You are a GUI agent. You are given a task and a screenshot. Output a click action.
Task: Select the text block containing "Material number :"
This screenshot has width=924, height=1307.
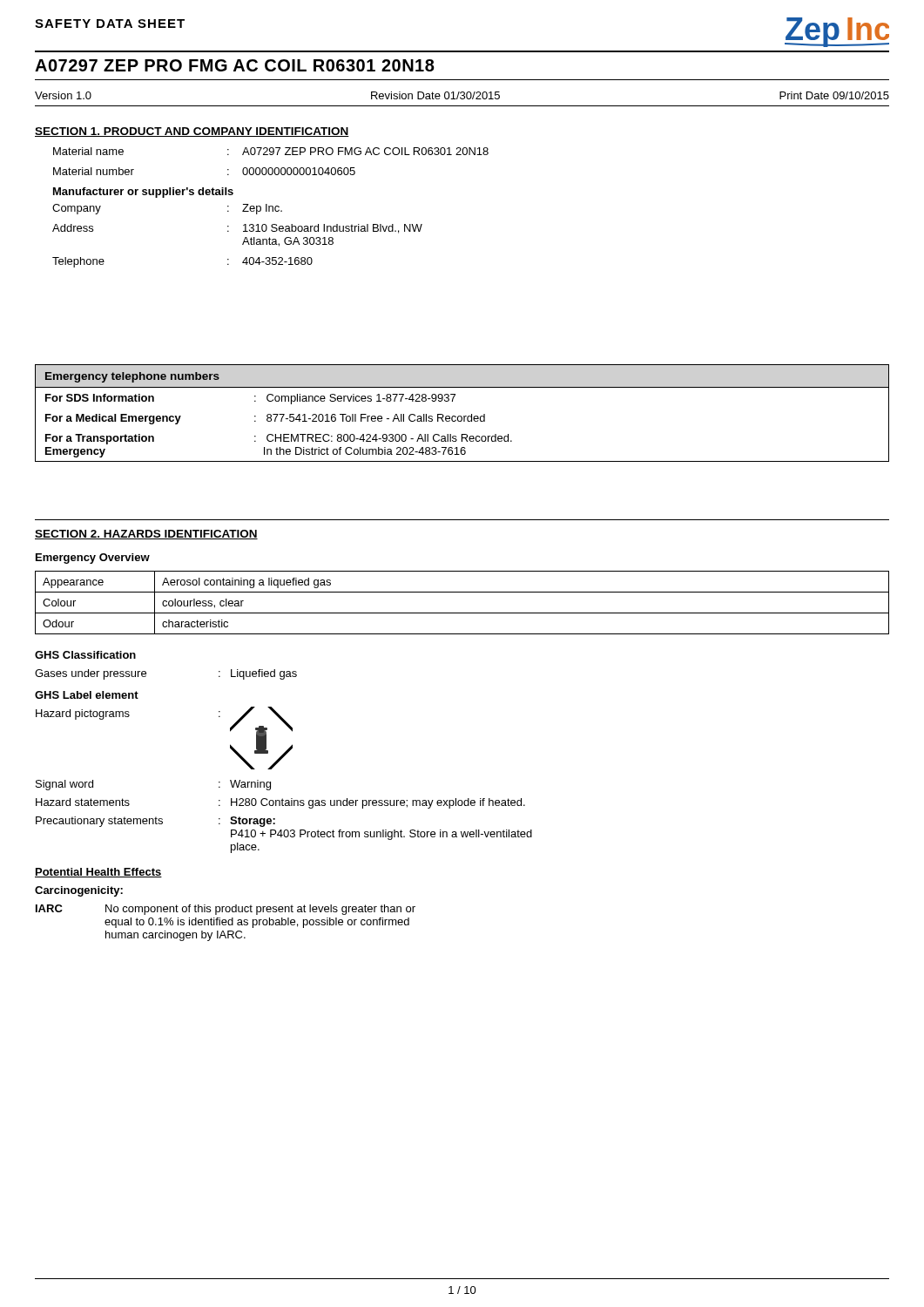[91, 171]
